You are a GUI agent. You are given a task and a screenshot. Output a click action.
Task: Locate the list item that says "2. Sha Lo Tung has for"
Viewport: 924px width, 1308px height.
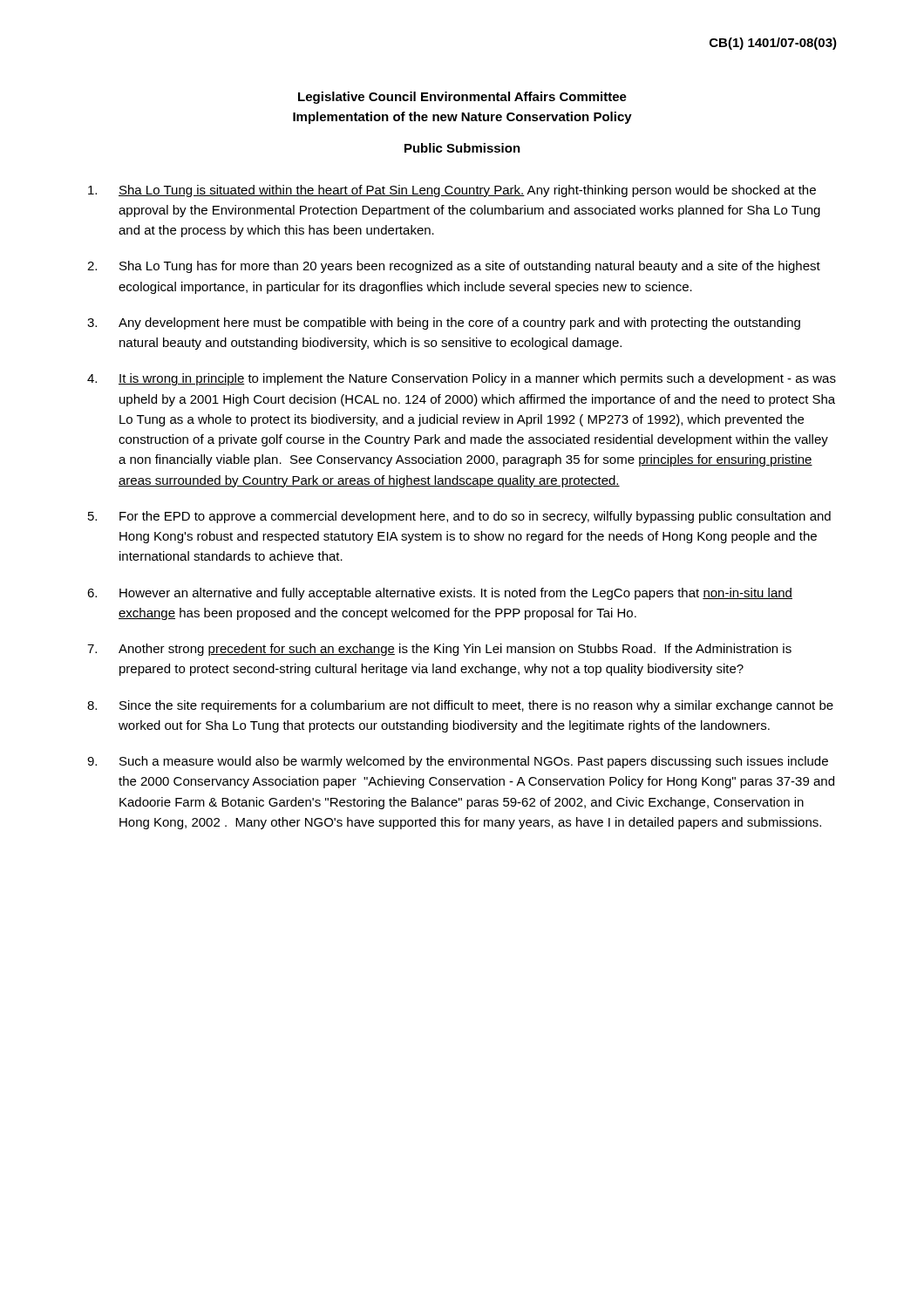click(462, 276)
